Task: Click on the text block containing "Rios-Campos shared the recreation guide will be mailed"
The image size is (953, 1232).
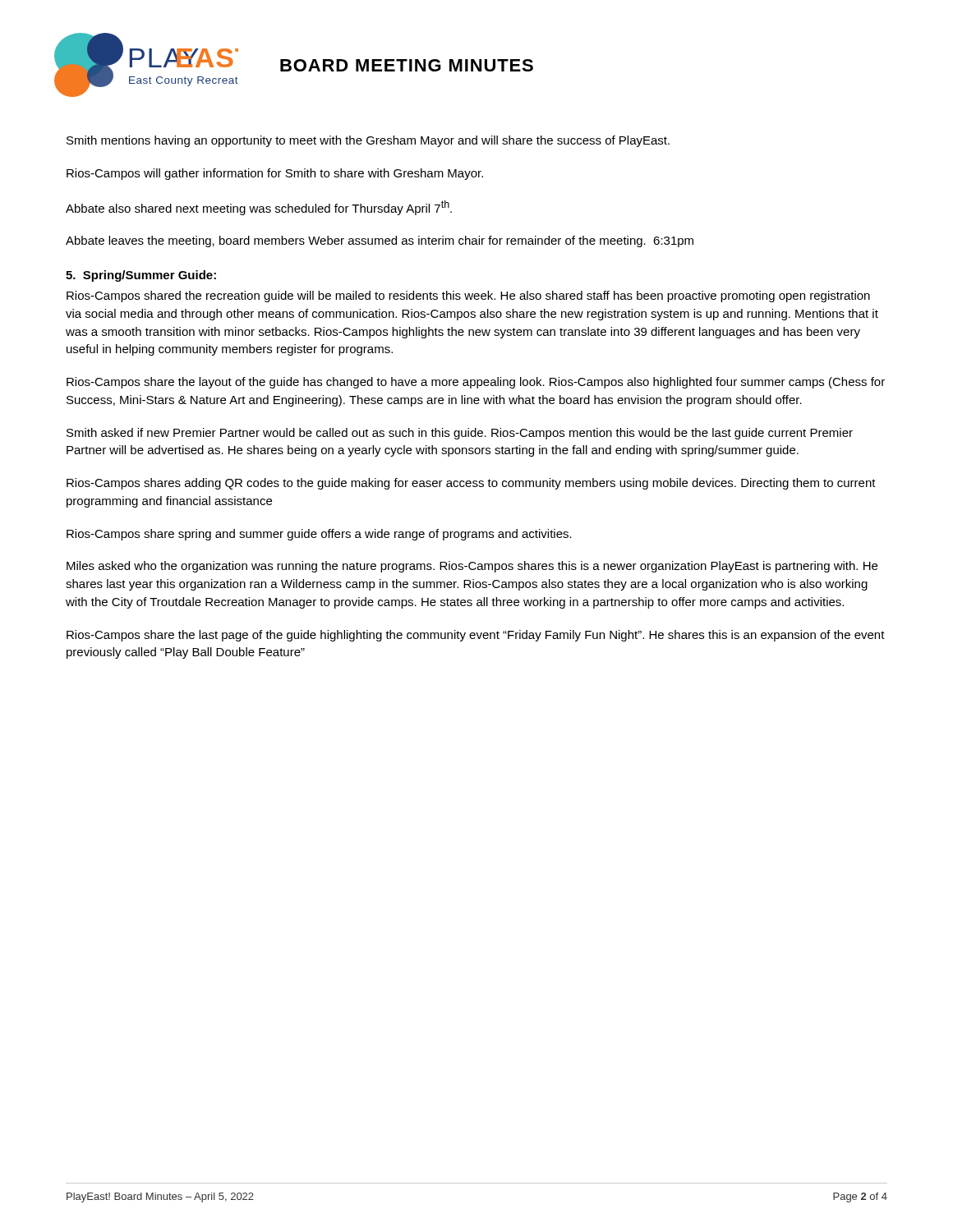Action: [x=472, y=322]
